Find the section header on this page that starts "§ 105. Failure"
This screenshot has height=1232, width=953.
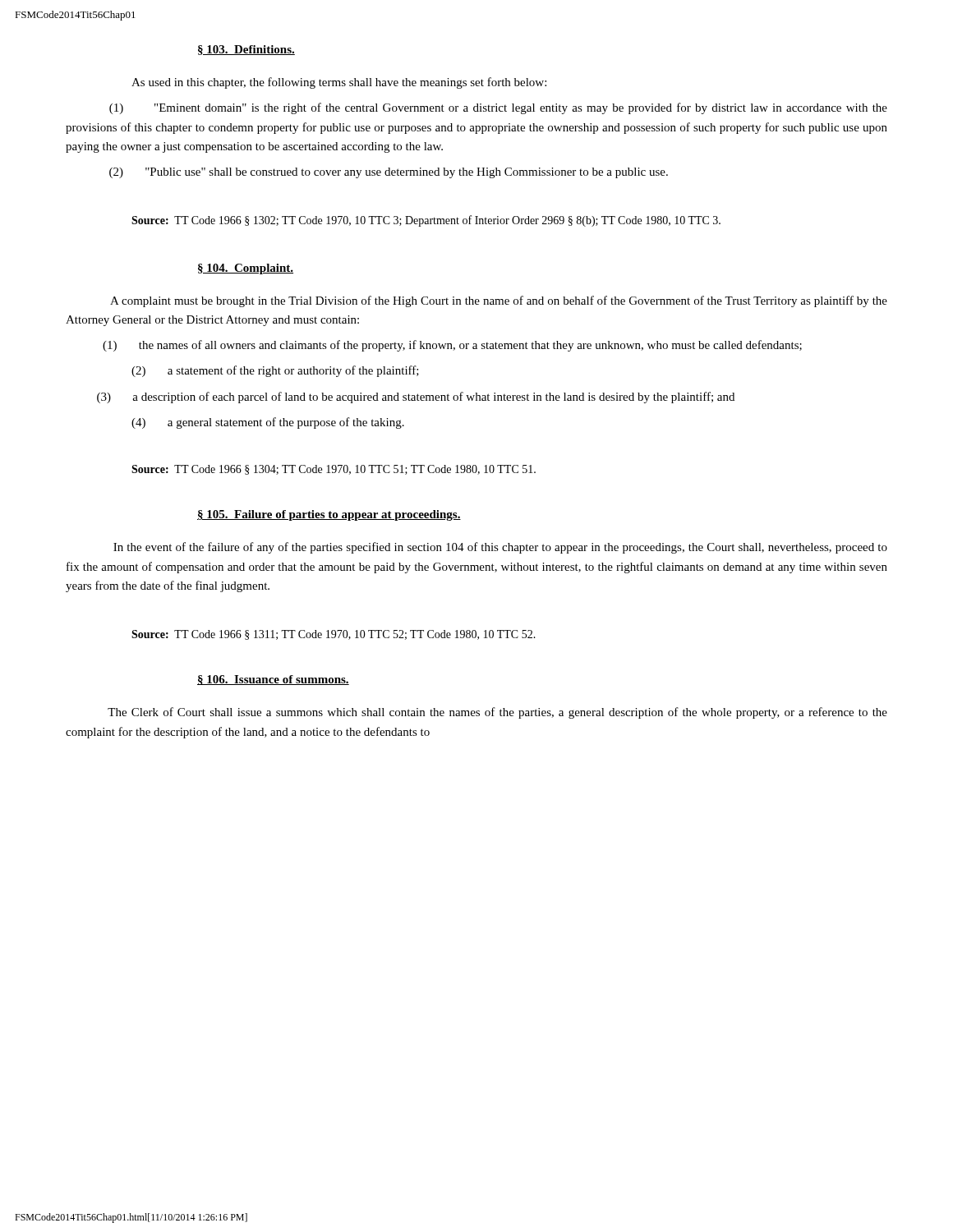(329, 514)
